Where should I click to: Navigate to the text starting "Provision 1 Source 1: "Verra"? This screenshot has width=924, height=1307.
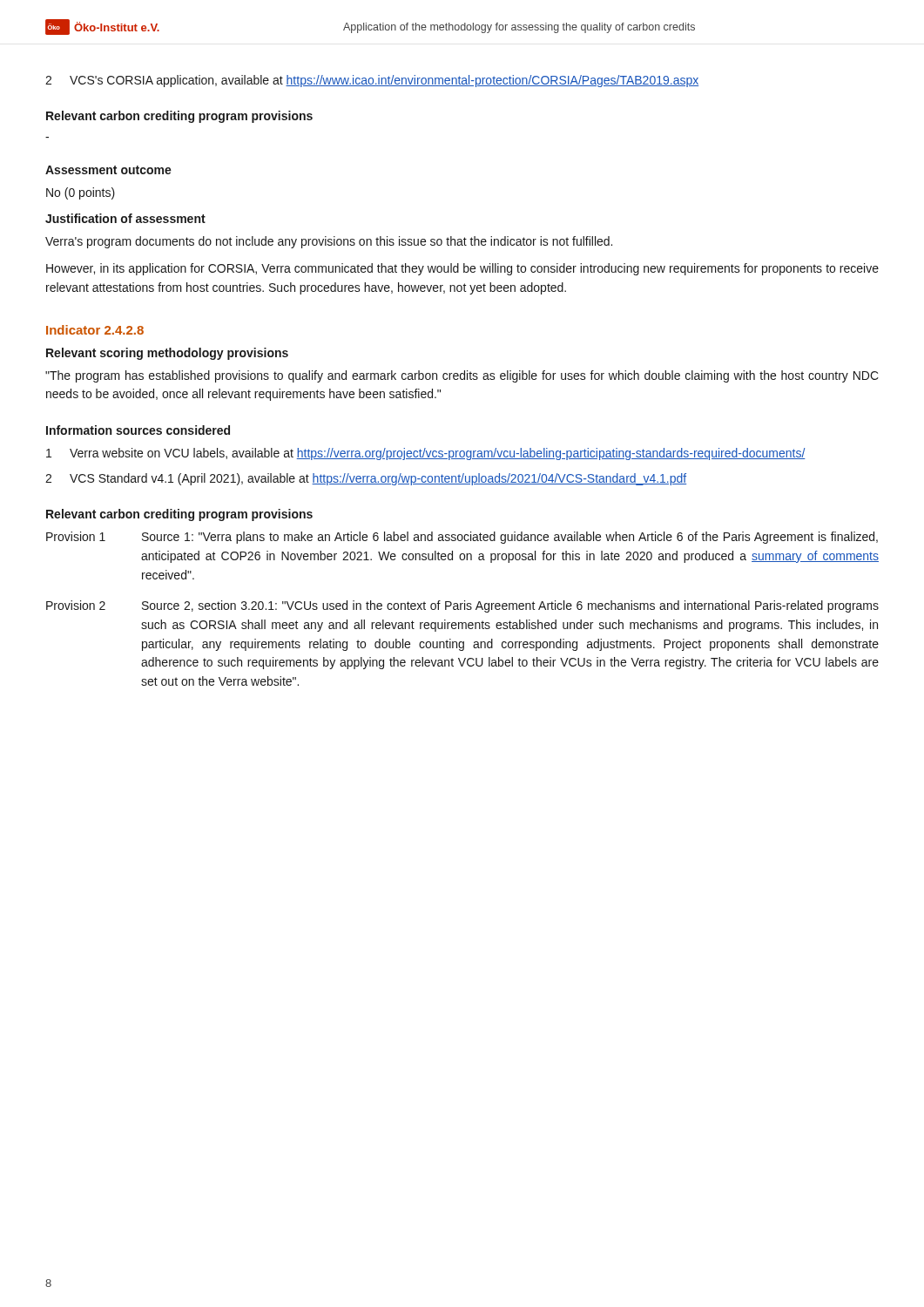[462, 557]
